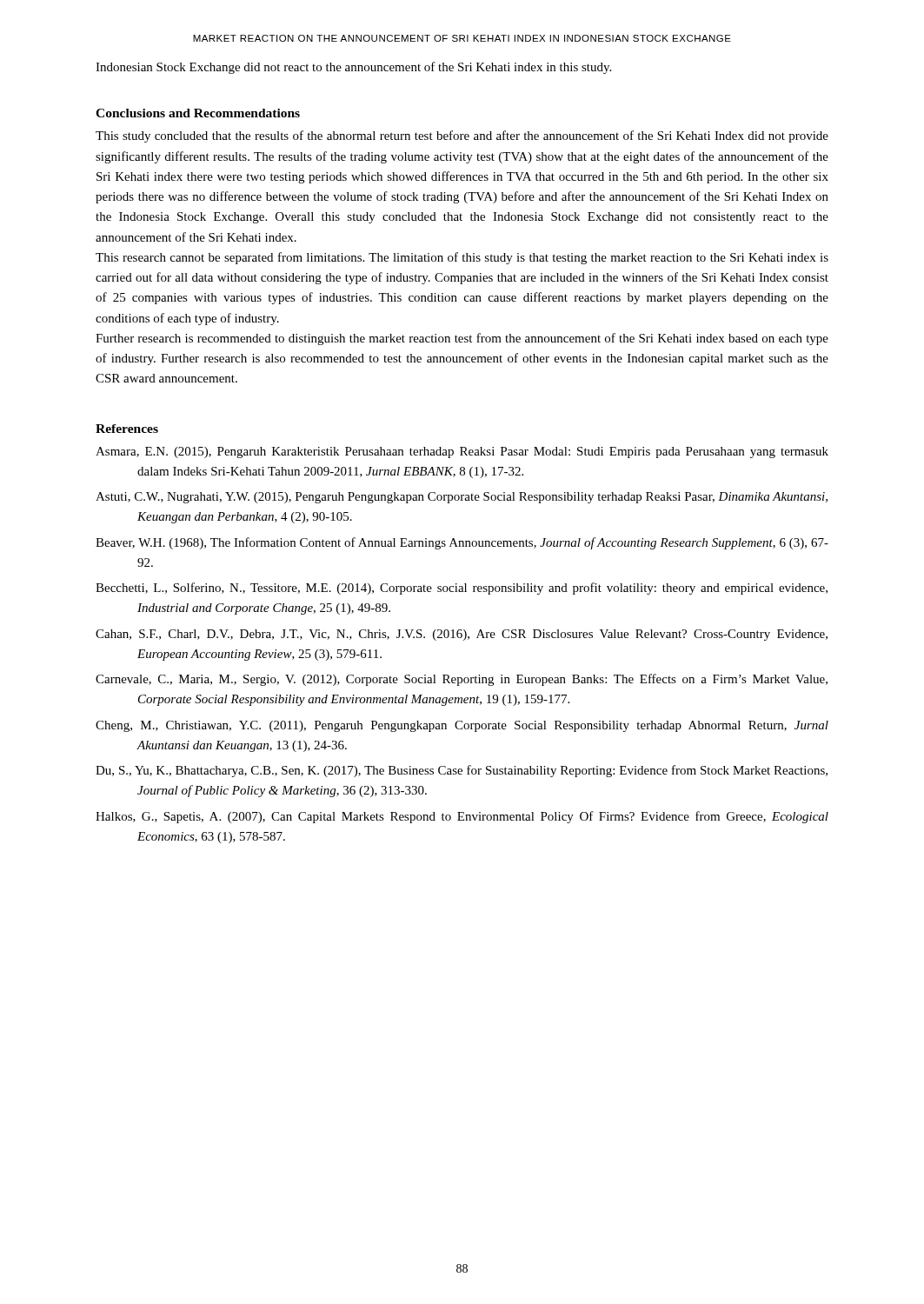This screenshot has height=1304, width=924.
Task: Point to the text starting "Asmara, E.N. (2015), Pengaruh"
Action: [462, 461]
